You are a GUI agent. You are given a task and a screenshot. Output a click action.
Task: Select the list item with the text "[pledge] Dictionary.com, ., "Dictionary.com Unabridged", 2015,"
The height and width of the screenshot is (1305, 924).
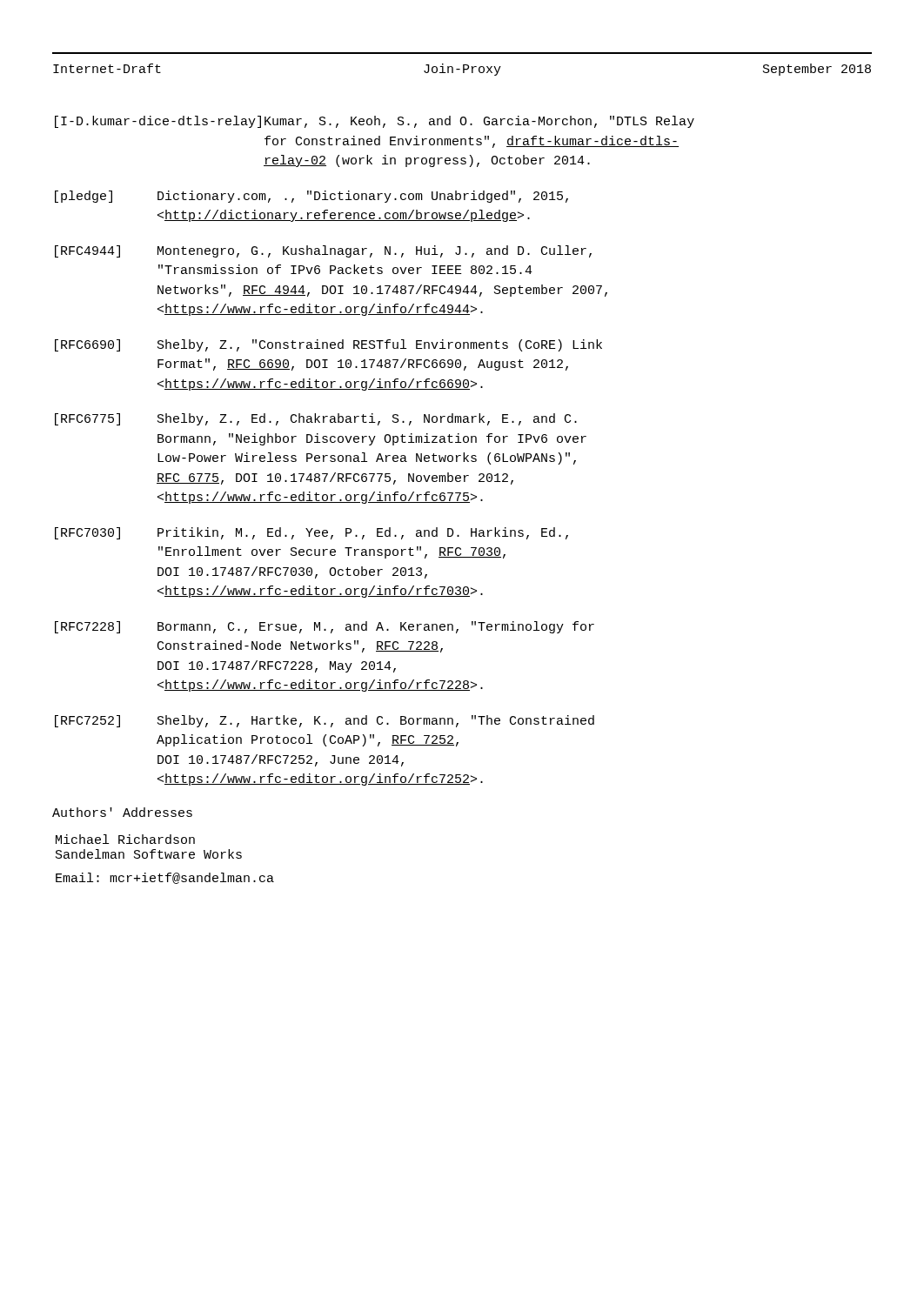462,207
